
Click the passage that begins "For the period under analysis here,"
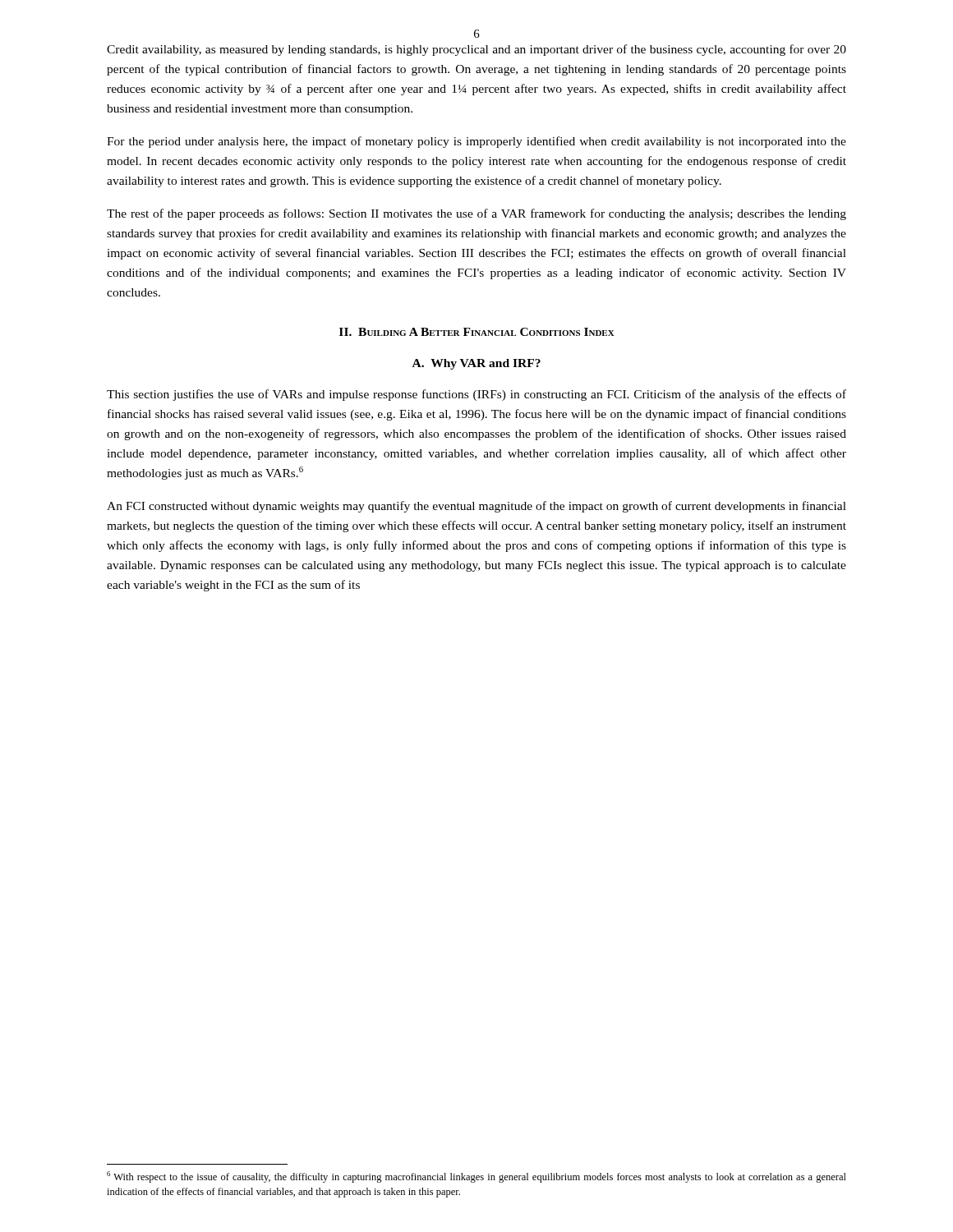point(476,161)
